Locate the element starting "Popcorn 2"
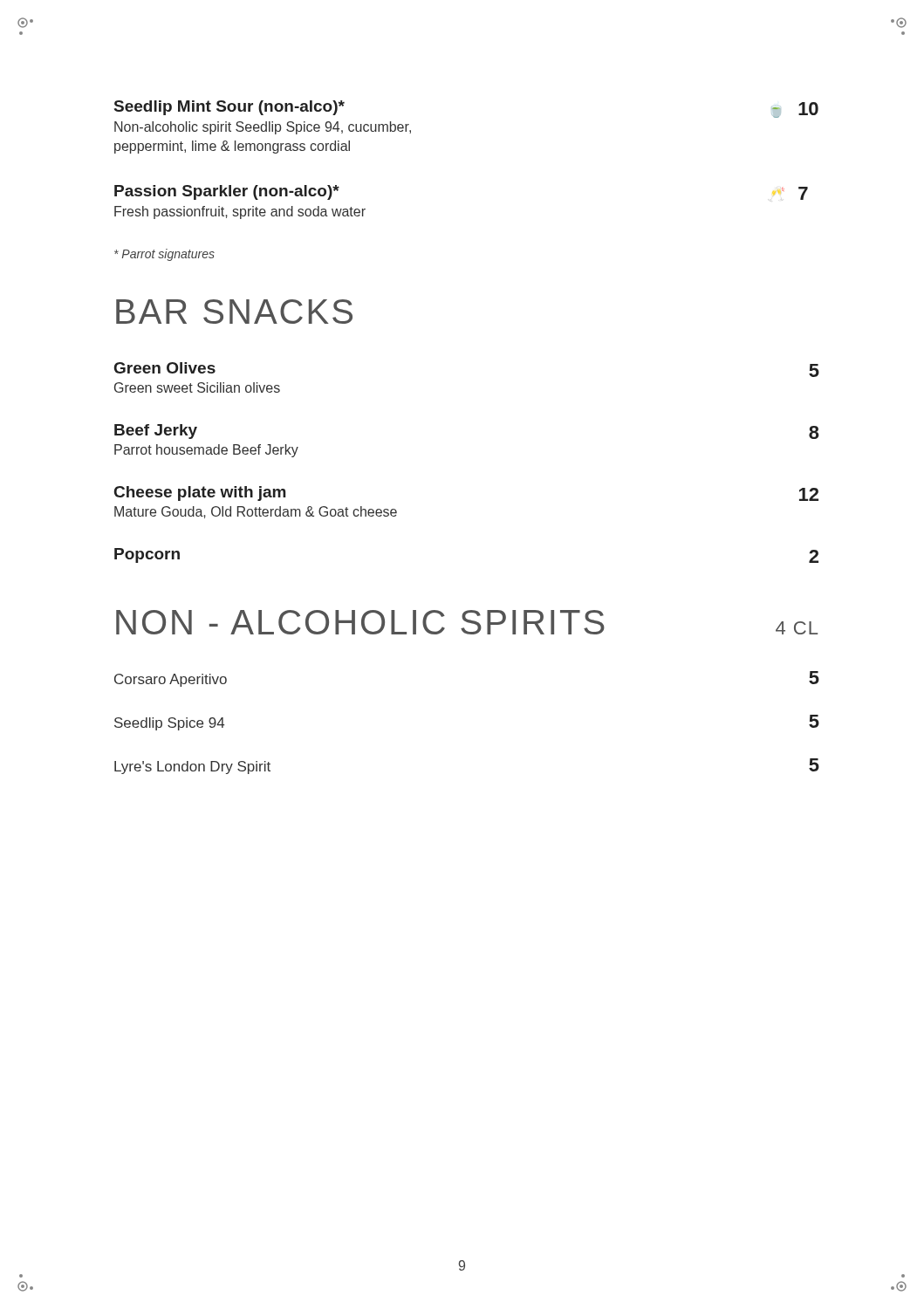Image resolution: width=924 pixels, height=1309 pixels. pos(148,555)
